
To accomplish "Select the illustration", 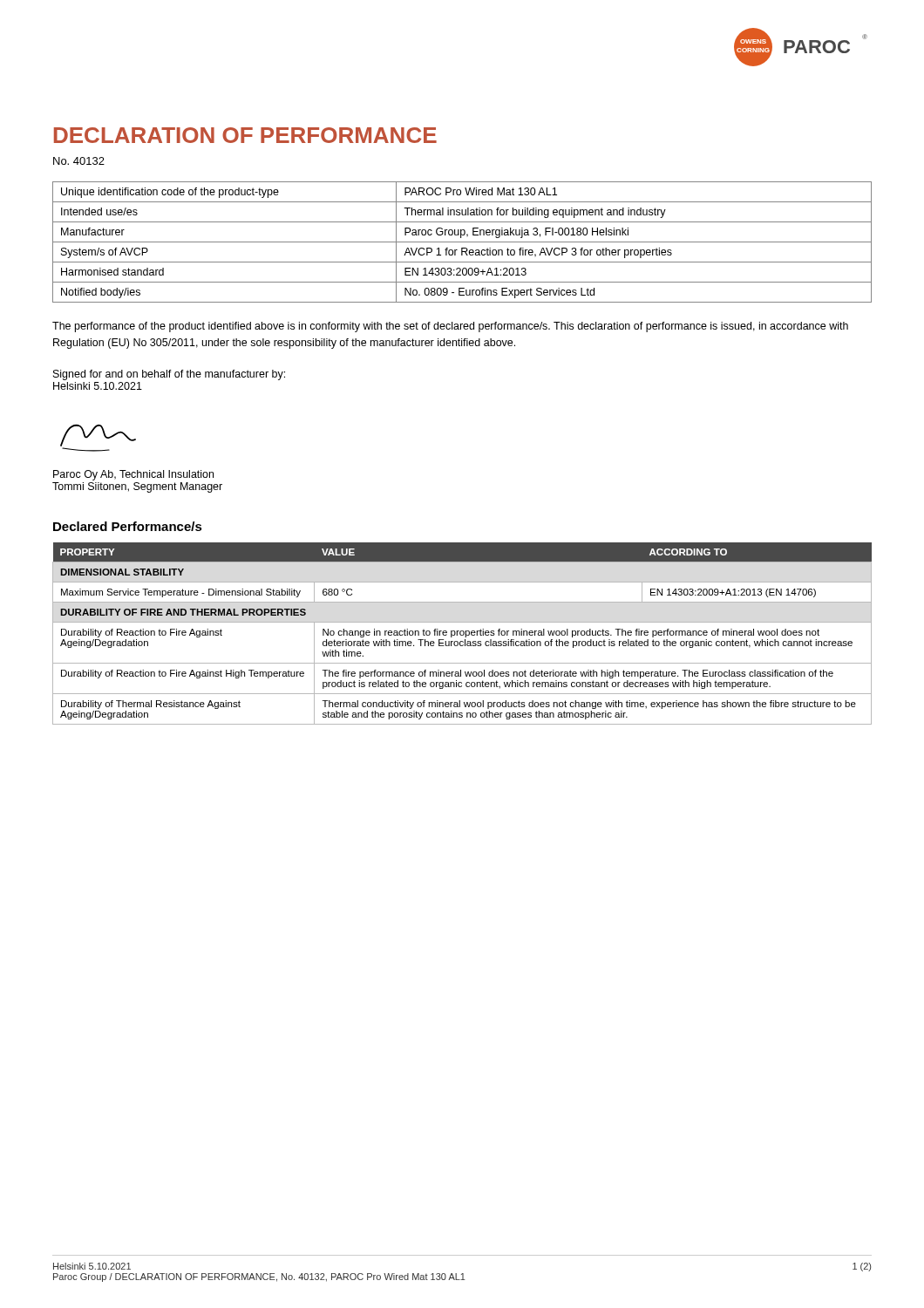I will (x=462, y=434).
